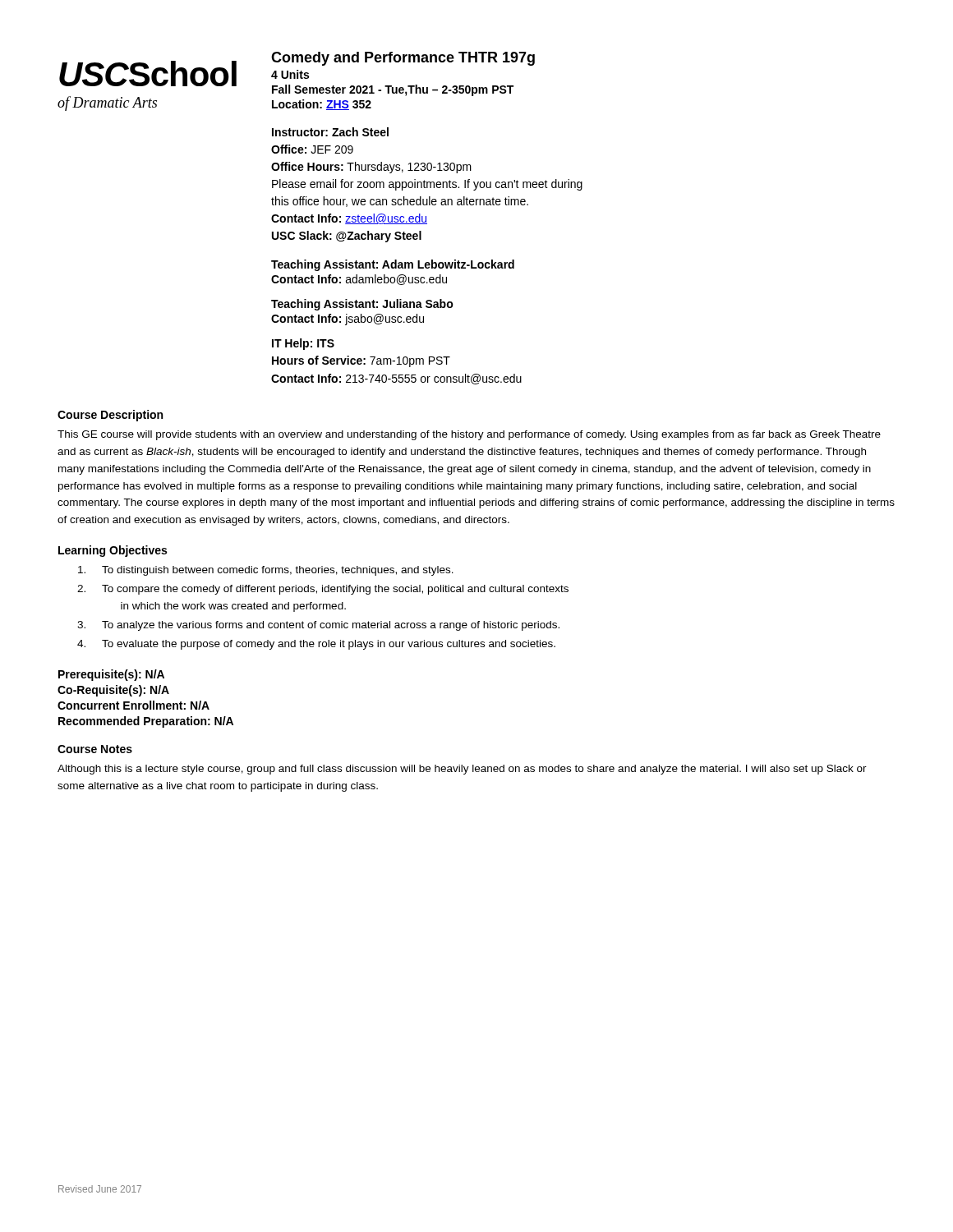
Task: Point to the text block starting "Contact Info: jsabo@usc.edu"
Action: pos(348,319)
